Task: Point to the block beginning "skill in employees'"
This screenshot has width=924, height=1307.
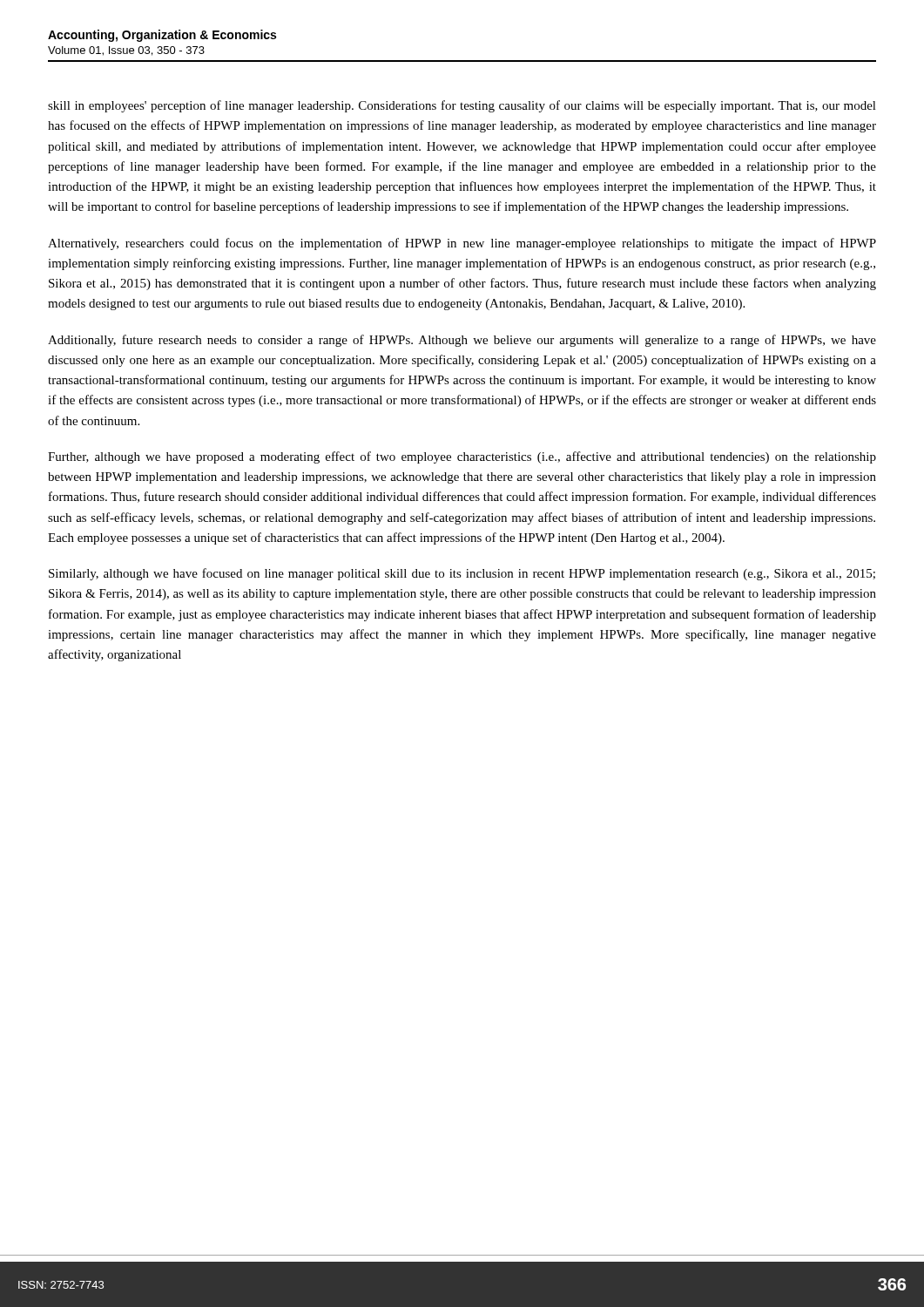Action: [x=462, y=156]
